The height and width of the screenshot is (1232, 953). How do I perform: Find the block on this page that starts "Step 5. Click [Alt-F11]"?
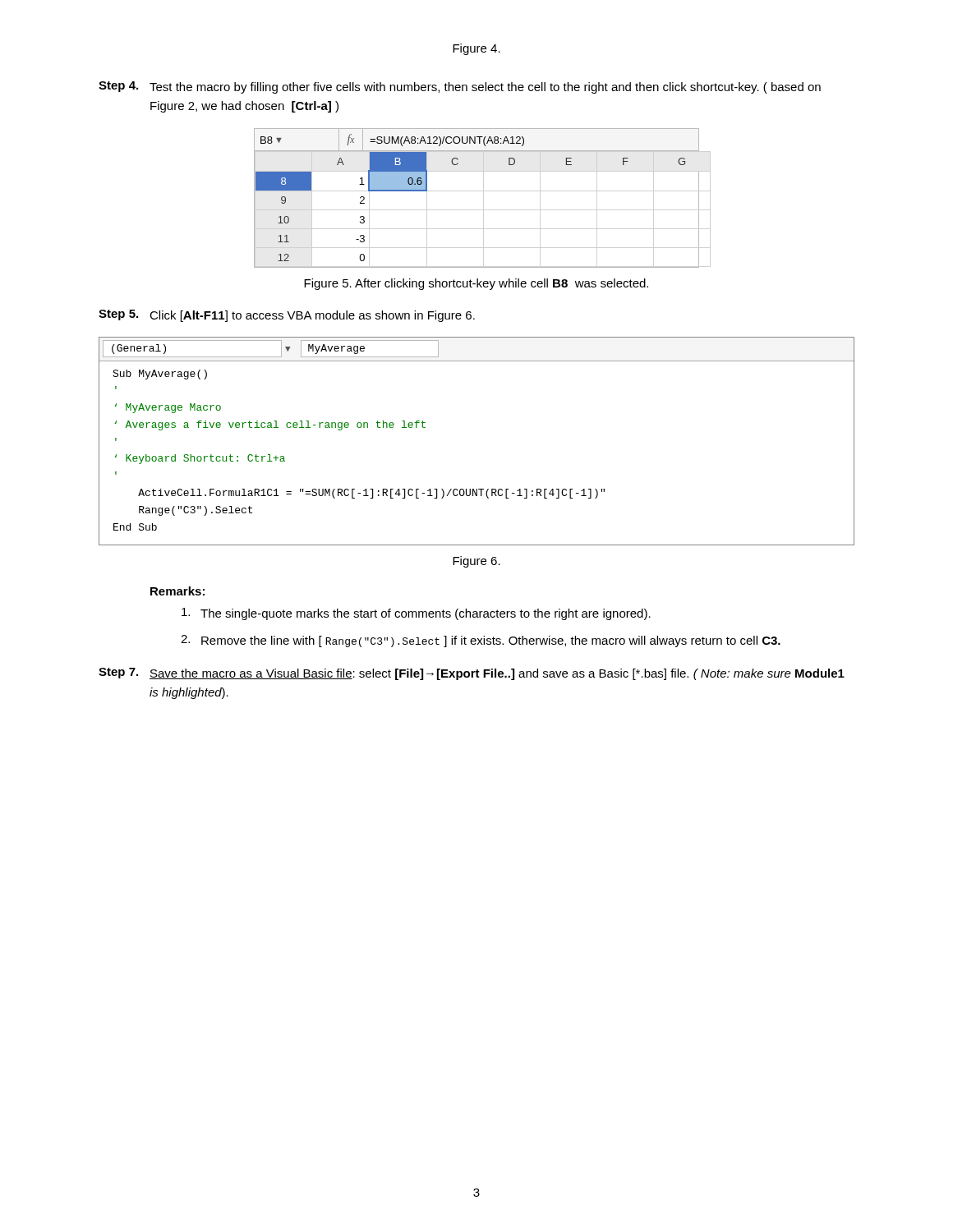(476, 316)
